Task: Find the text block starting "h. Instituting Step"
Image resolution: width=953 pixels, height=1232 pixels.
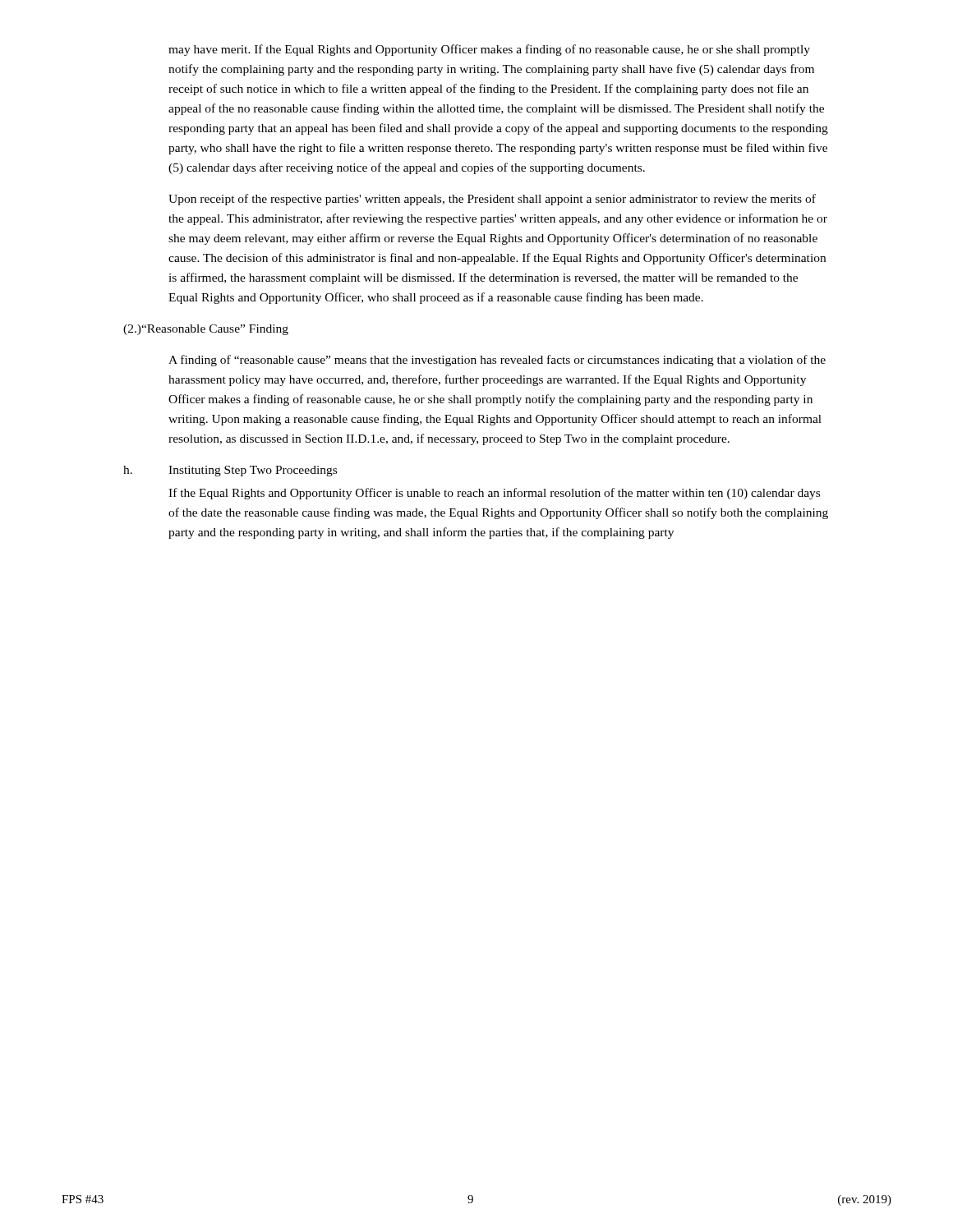Action: tap(230, 471)
